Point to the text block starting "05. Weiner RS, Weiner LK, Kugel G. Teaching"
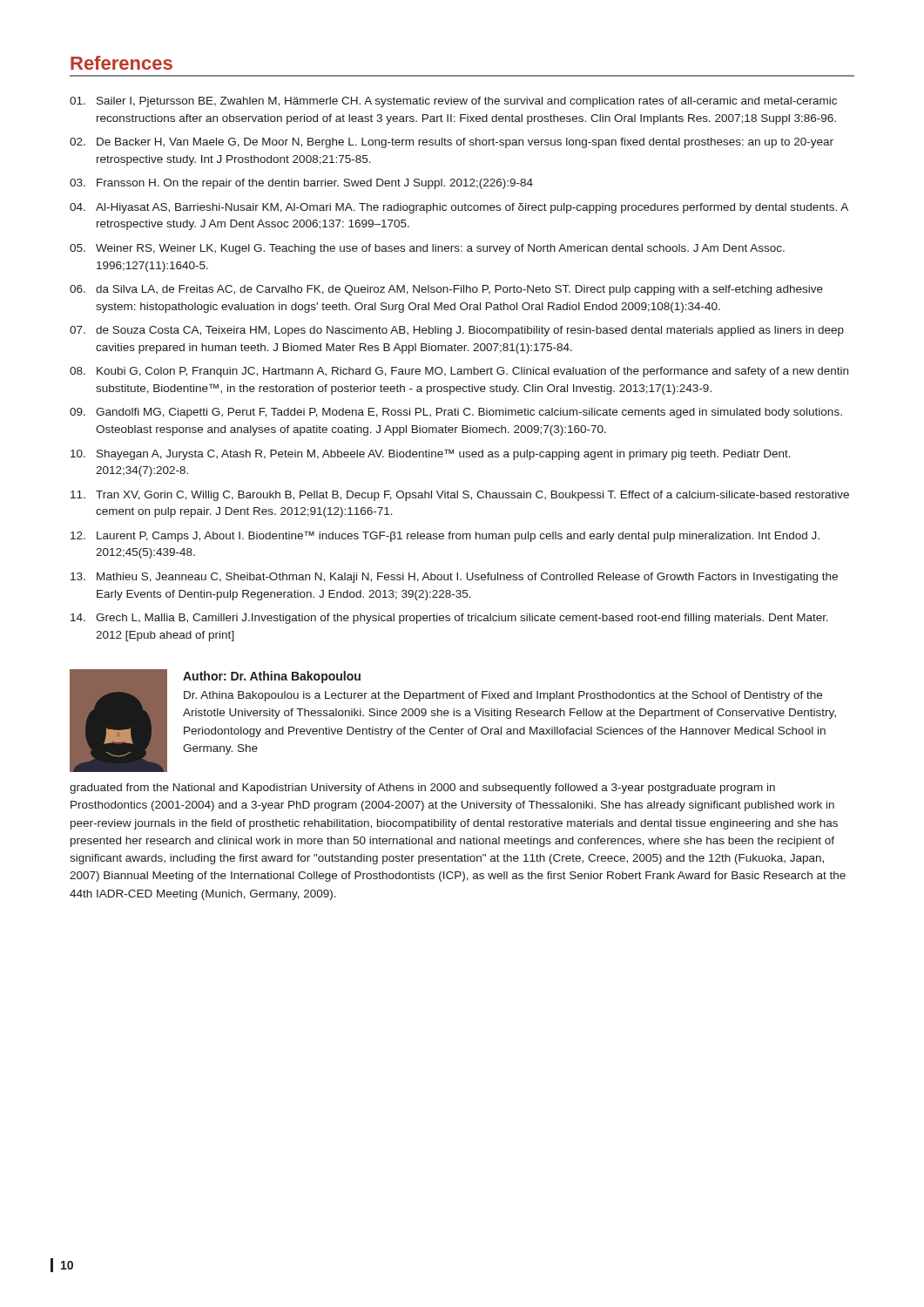924x1307 pixels. tap(462, 257)
